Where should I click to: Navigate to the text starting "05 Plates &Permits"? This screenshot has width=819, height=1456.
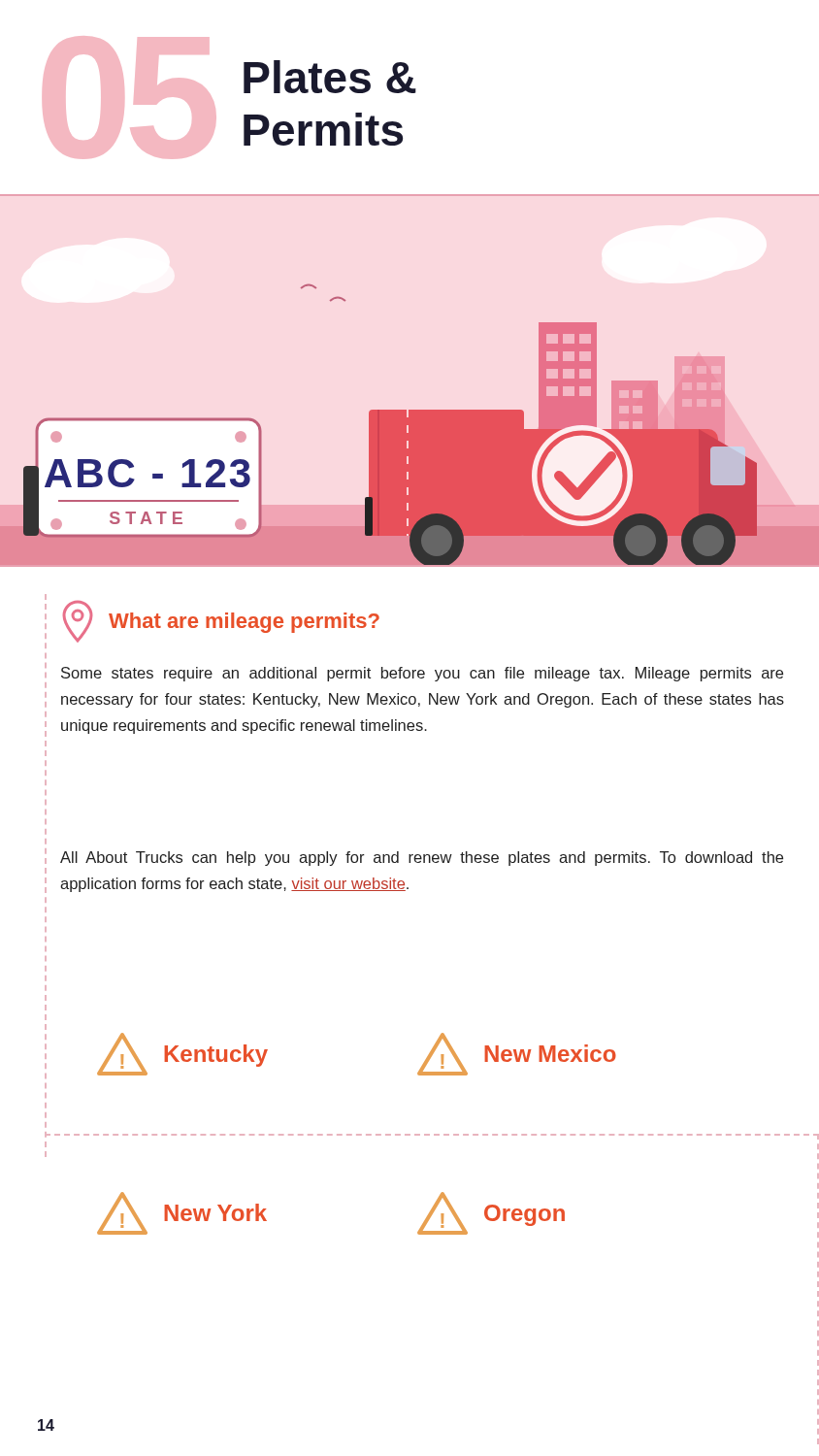[x=226, y=97]
